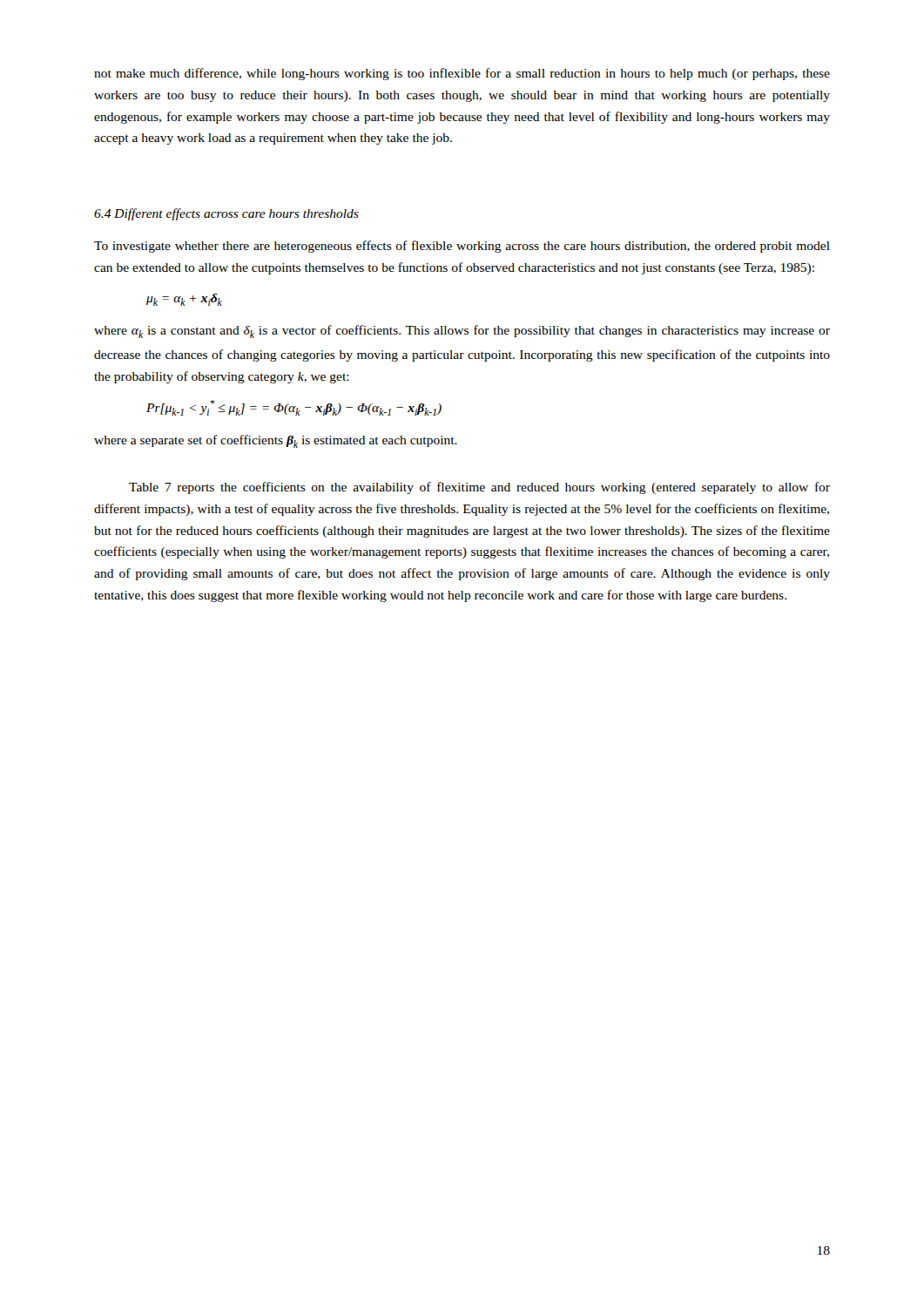The width and height of the screenshot is (924, 1307).
Task: Select the passage starting "where αk is a constant and δk is"
Action: pos(462,353)
